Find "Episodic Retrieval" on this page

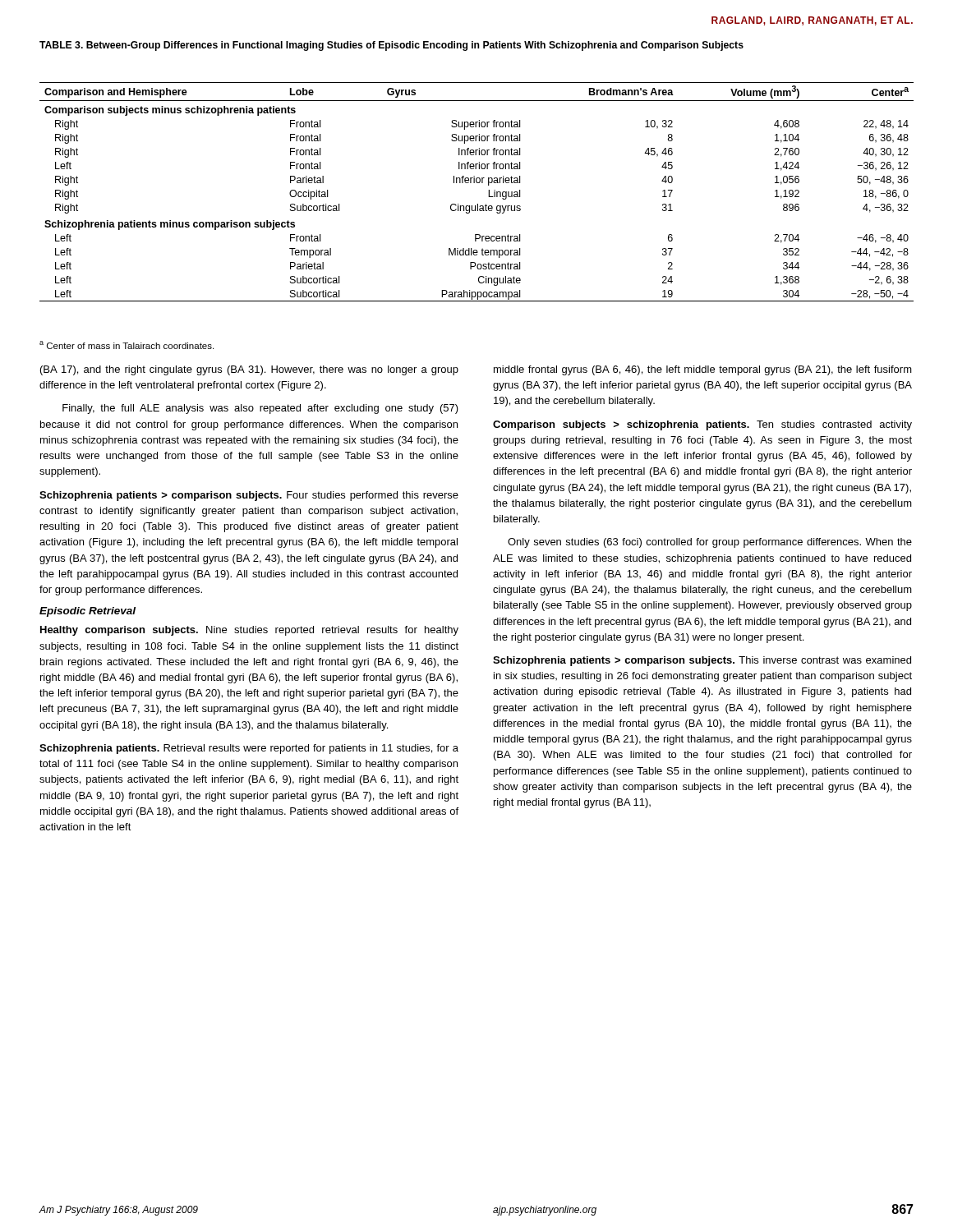88,611
